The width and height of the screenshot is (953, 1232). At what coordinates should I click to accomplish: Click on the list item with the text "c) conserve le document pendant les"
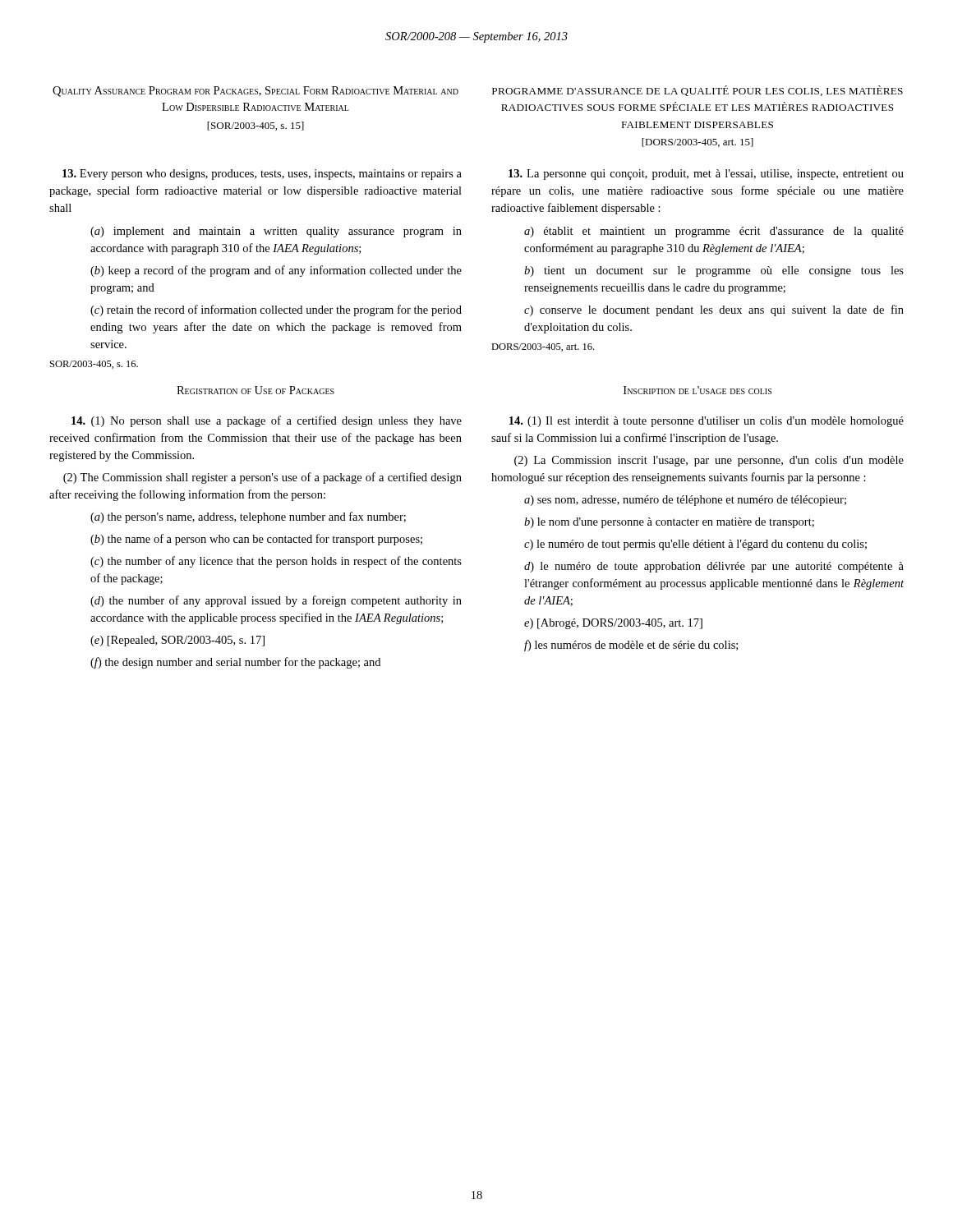click(x=714, y=318)
